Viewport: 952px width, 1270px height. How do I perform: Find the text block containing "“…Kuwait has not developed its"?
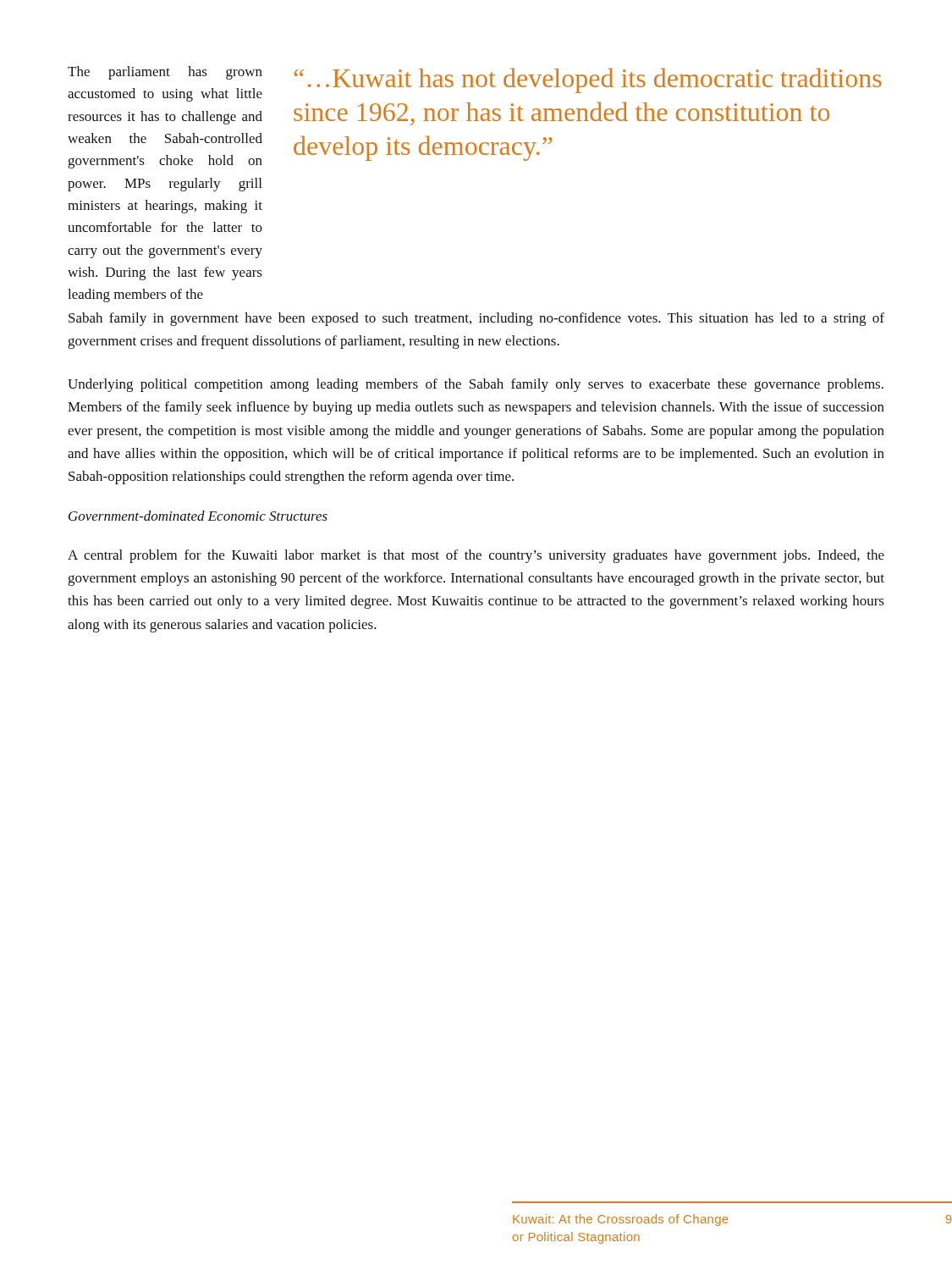click(x=589, y=112)
